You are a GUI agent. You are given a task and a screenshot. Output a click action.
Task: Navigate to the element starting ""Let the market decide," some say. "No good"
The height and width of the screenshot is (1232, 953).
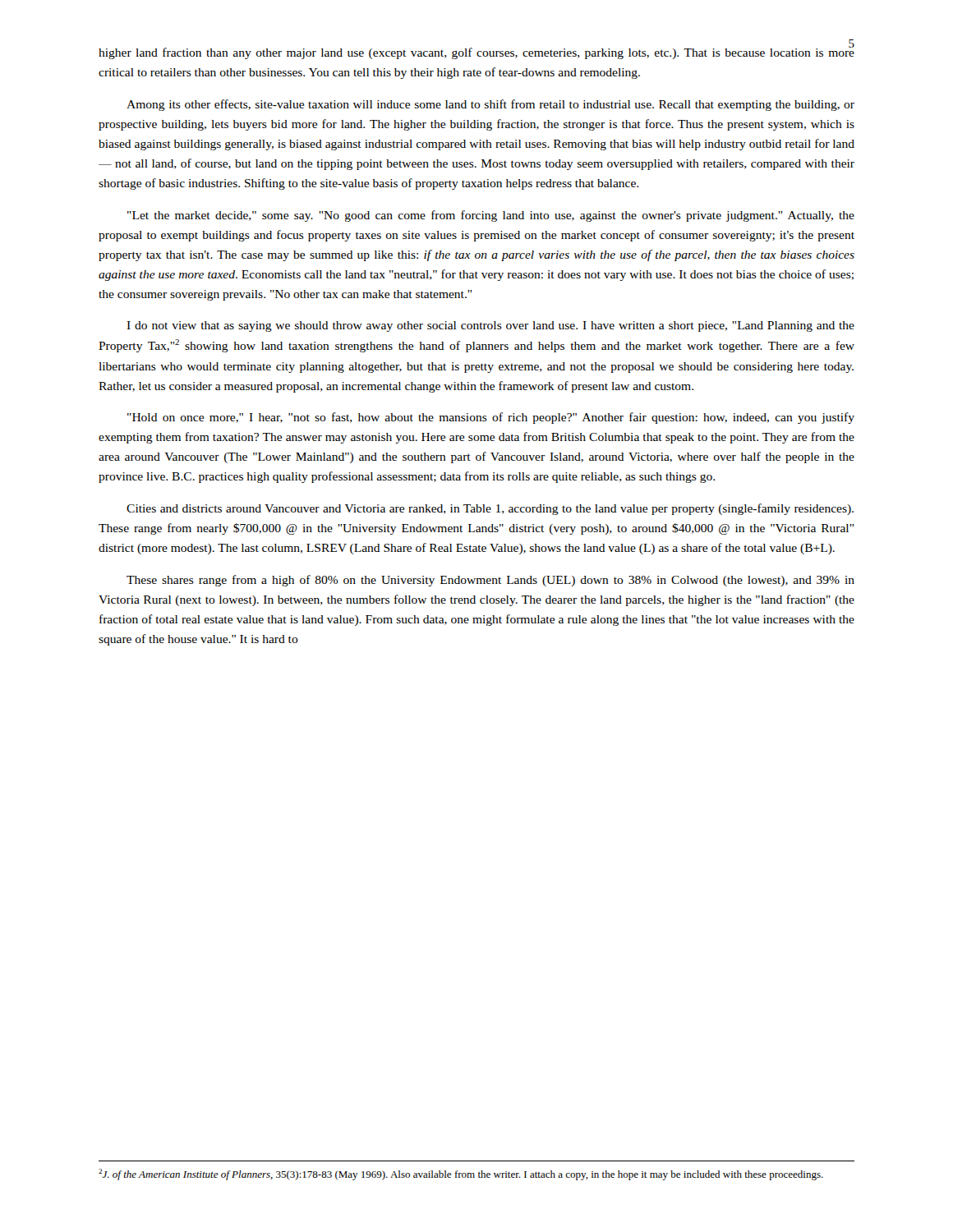pyautogui.click(x=476, y=254)
